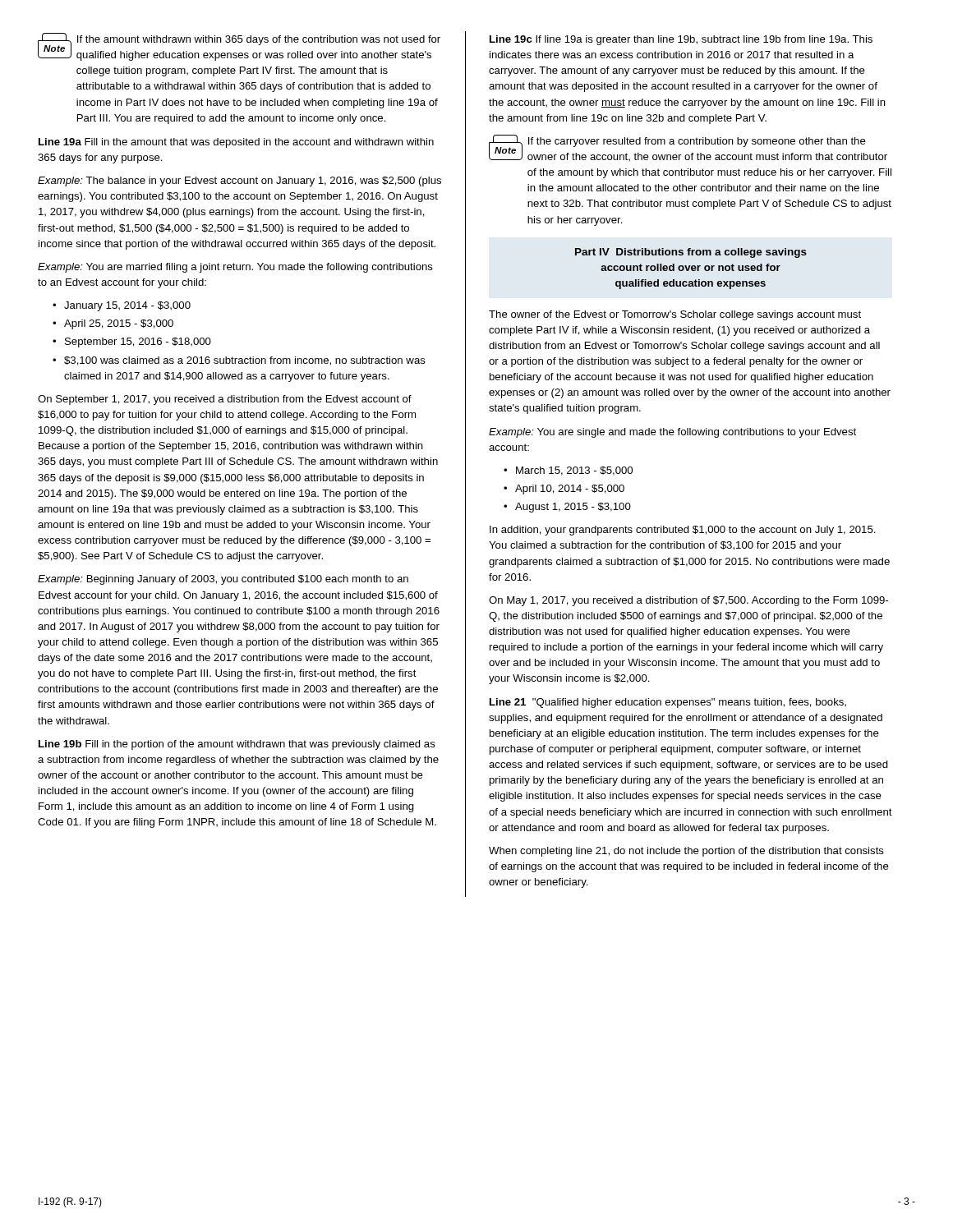Locate the block of text that opens with "Line 19c If line"

pos(690,78)
